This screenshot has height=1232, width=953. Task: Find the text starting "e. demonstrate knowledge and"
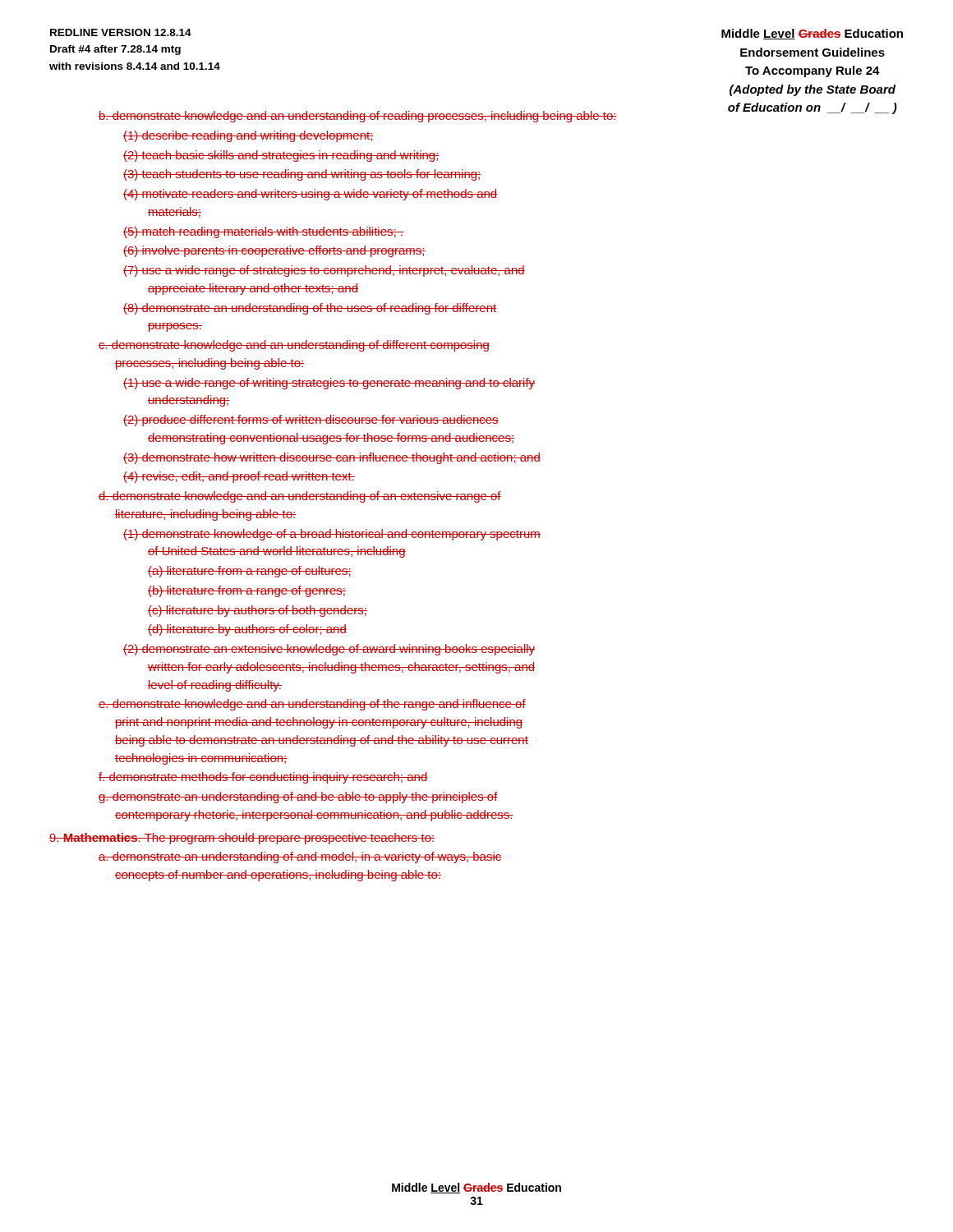coord(313,730)
